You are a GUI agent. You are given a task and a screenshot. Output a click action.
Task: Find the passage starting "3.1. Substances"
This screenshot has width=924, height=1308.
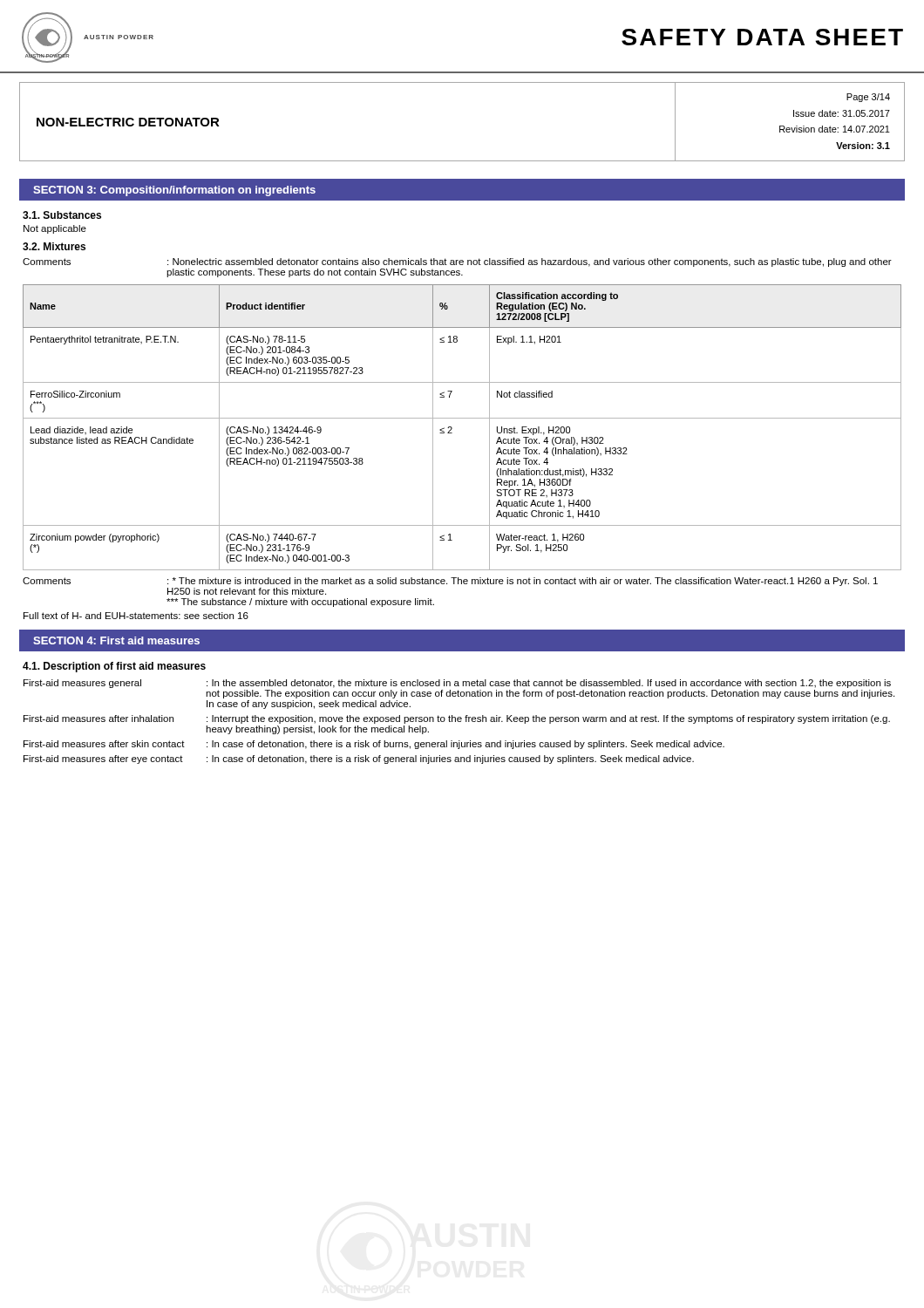point(62,215)
